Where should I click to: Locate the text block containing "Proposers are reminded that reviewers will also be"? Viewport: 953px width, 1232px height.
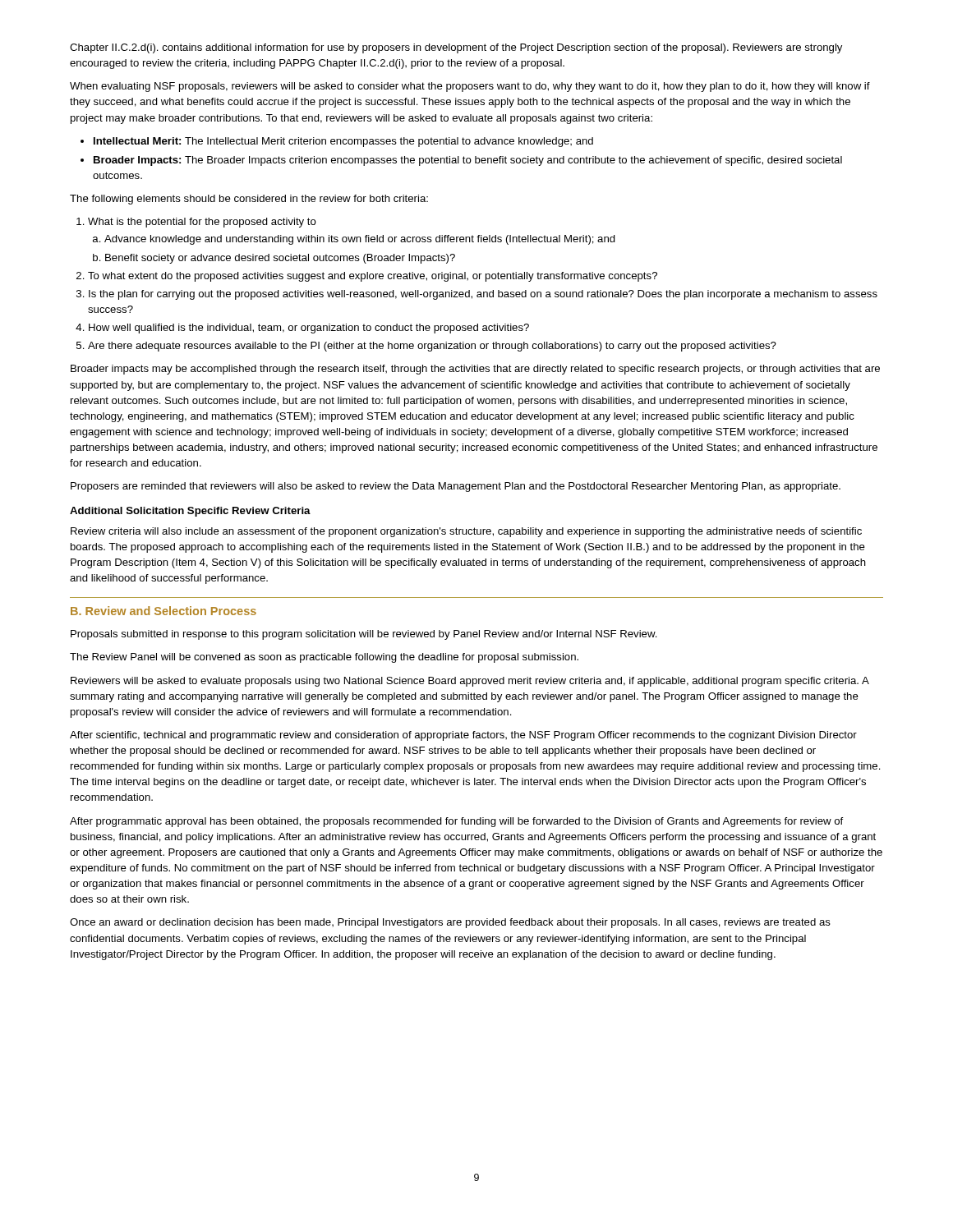pyautogui.click(x=476, y=486)
